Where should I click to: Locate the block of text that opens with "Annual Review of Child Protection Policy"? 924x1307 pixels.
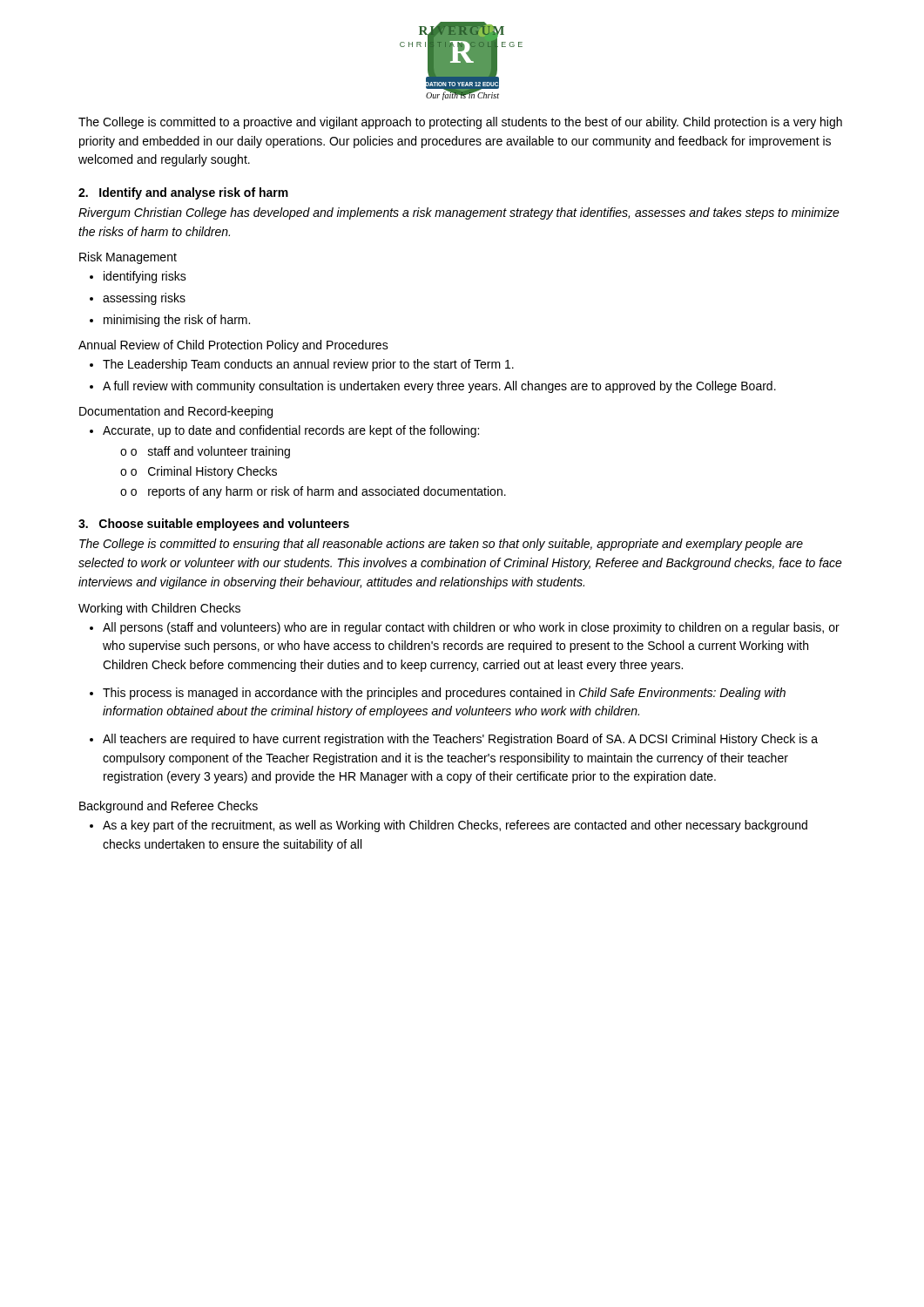point(233,345)
